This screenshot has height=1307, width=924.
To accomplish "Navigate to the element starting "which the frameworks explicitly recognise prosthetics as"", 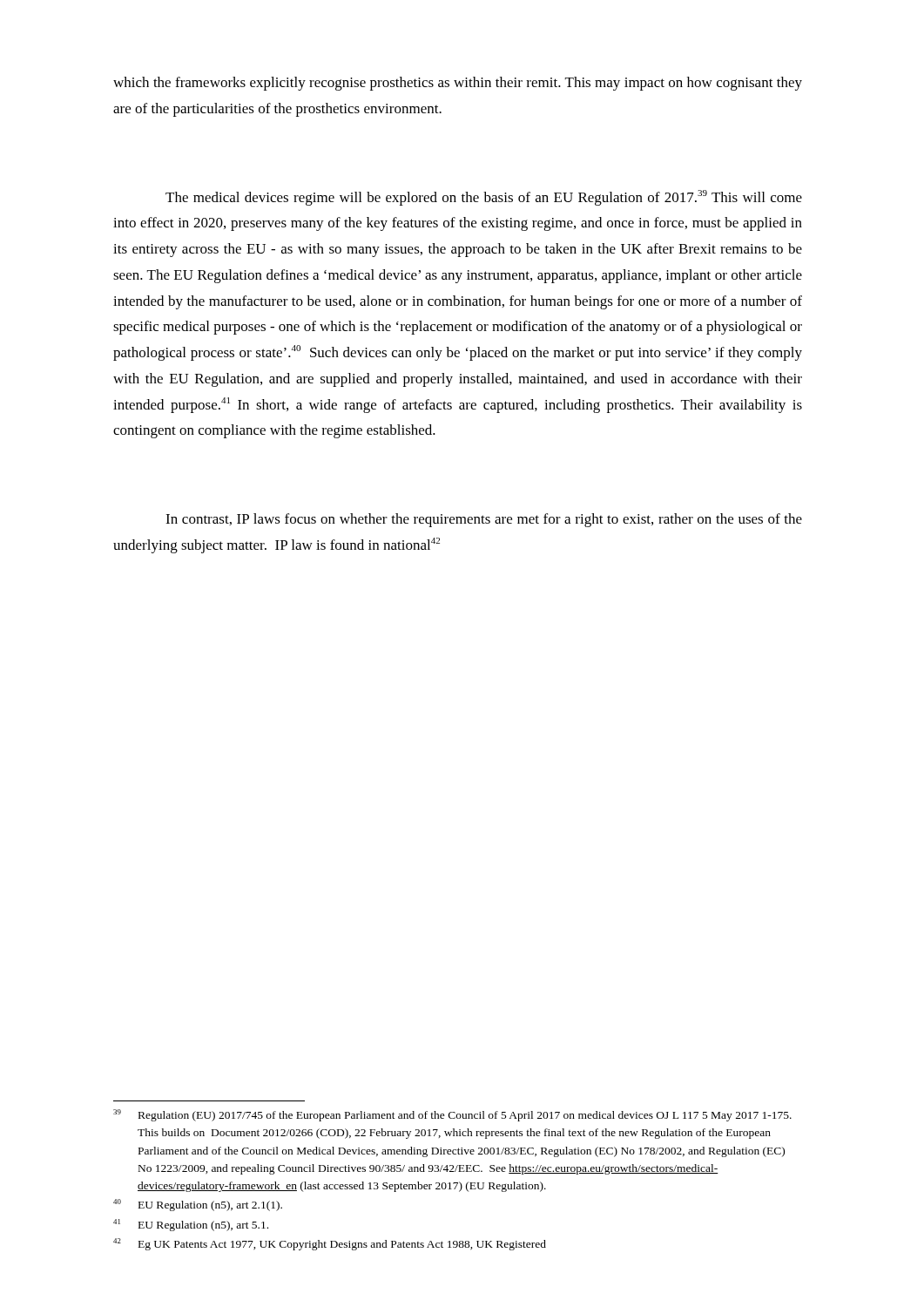I will point(458,95).
